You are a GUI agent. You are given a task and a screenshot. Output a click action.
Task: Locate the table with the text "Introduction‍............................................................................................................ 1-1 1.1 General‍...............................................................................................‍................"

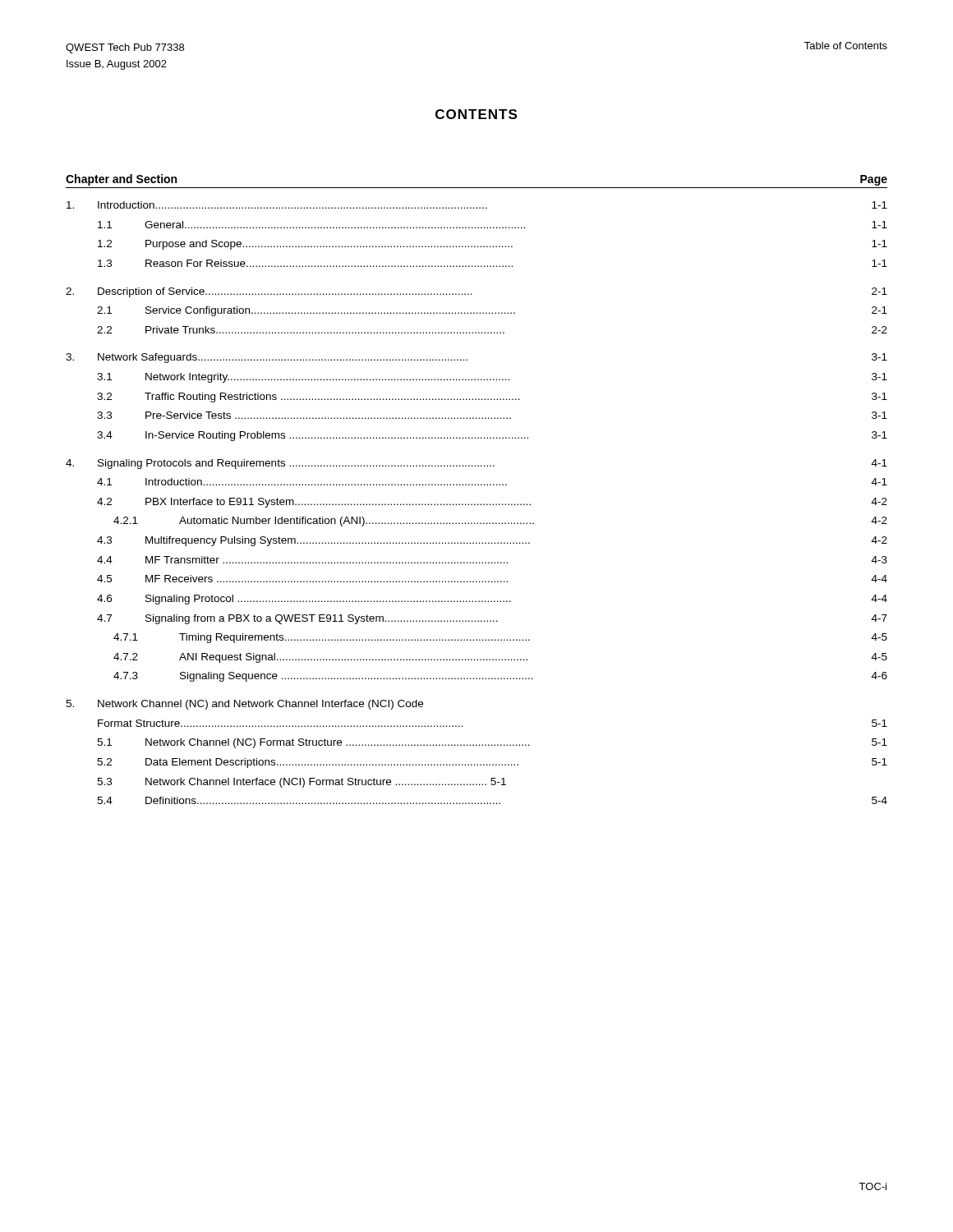(476, 503)
